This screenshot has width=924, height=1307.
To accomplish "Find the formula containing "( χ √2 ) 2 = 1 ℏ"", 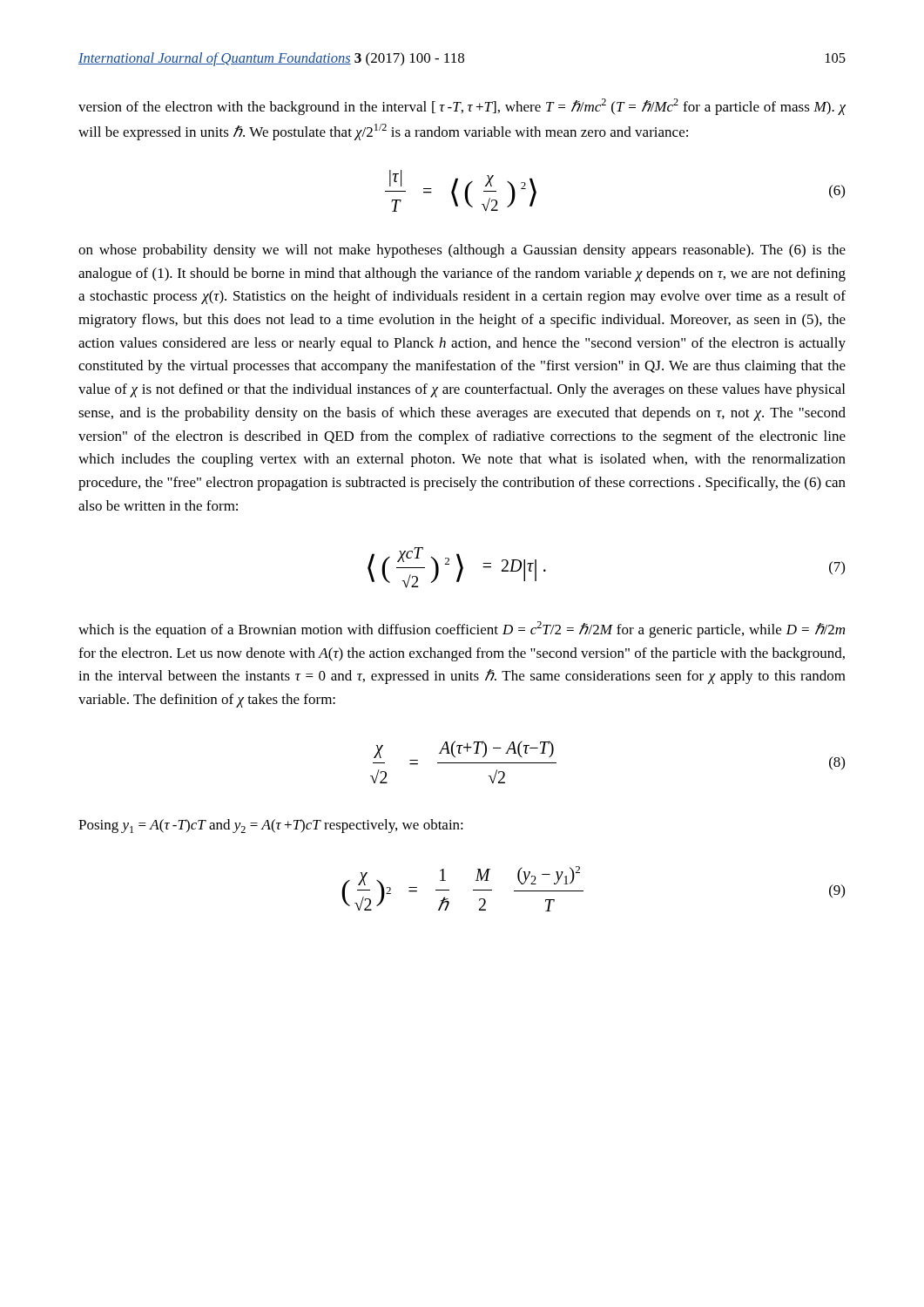I will (x=593, y=890).
